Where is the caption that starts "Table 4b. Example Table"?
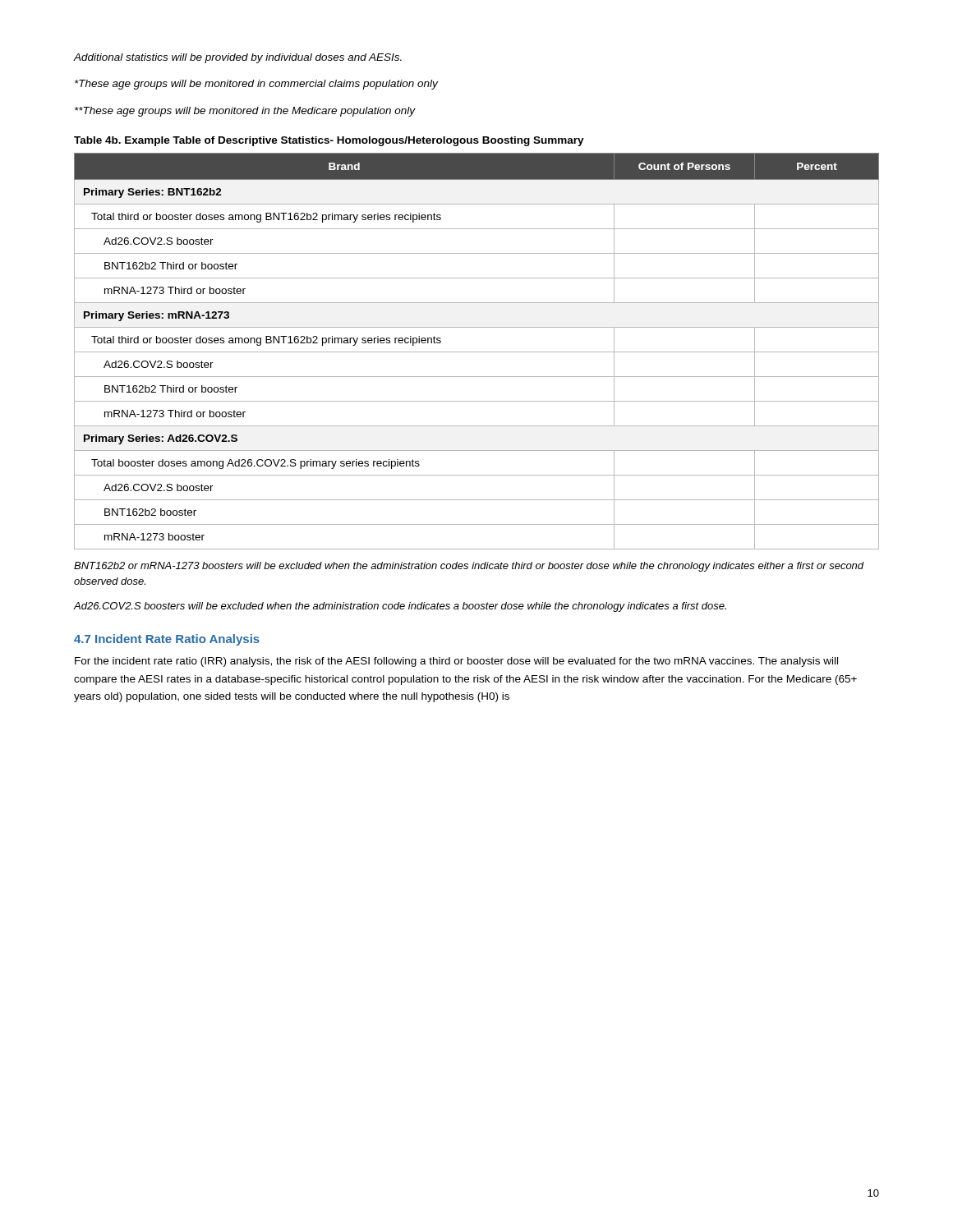 tap(329, 140)
